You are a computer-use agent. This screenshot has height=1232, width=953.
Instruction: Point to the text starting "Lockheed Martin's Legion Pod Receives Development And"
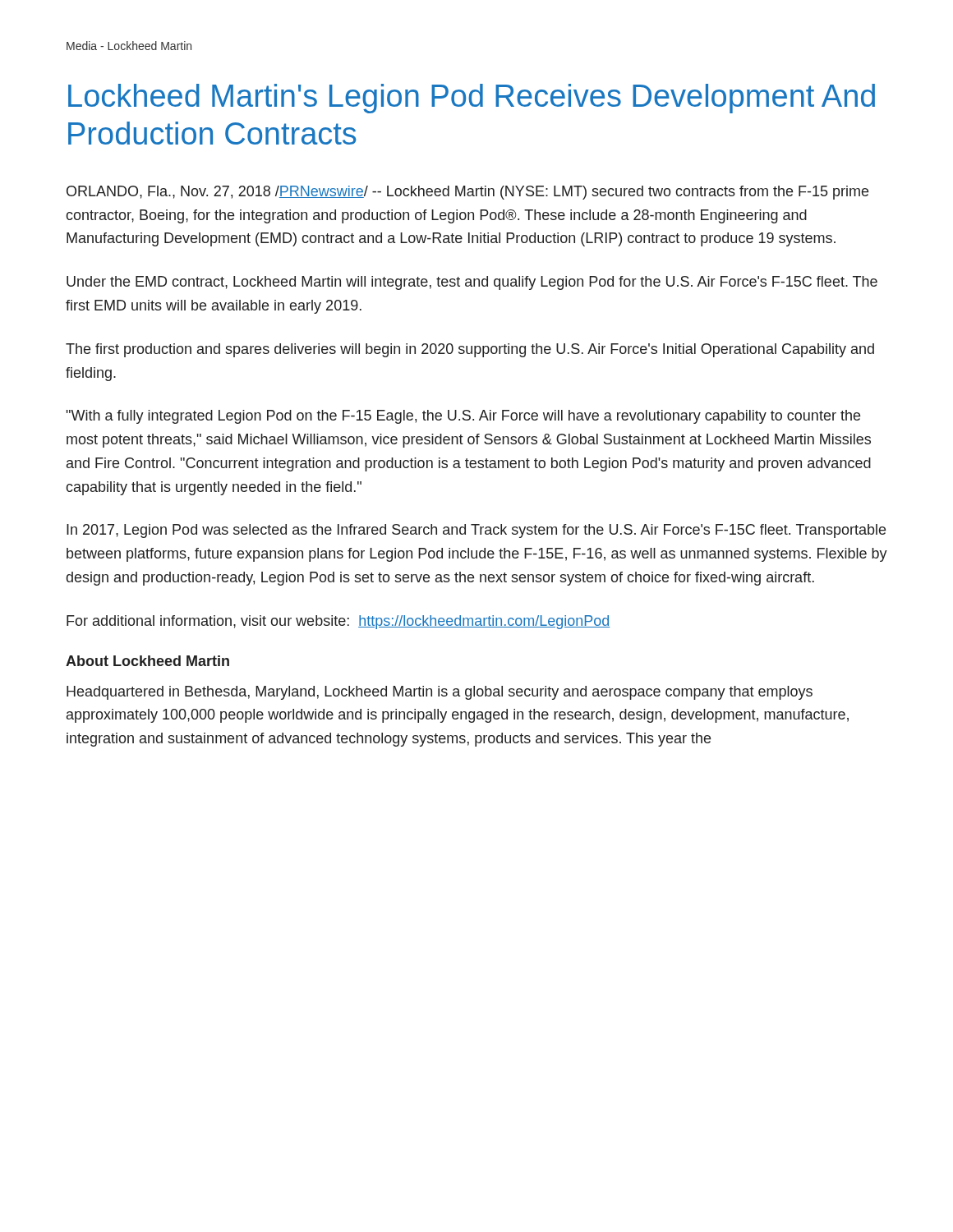coord(471,115)
